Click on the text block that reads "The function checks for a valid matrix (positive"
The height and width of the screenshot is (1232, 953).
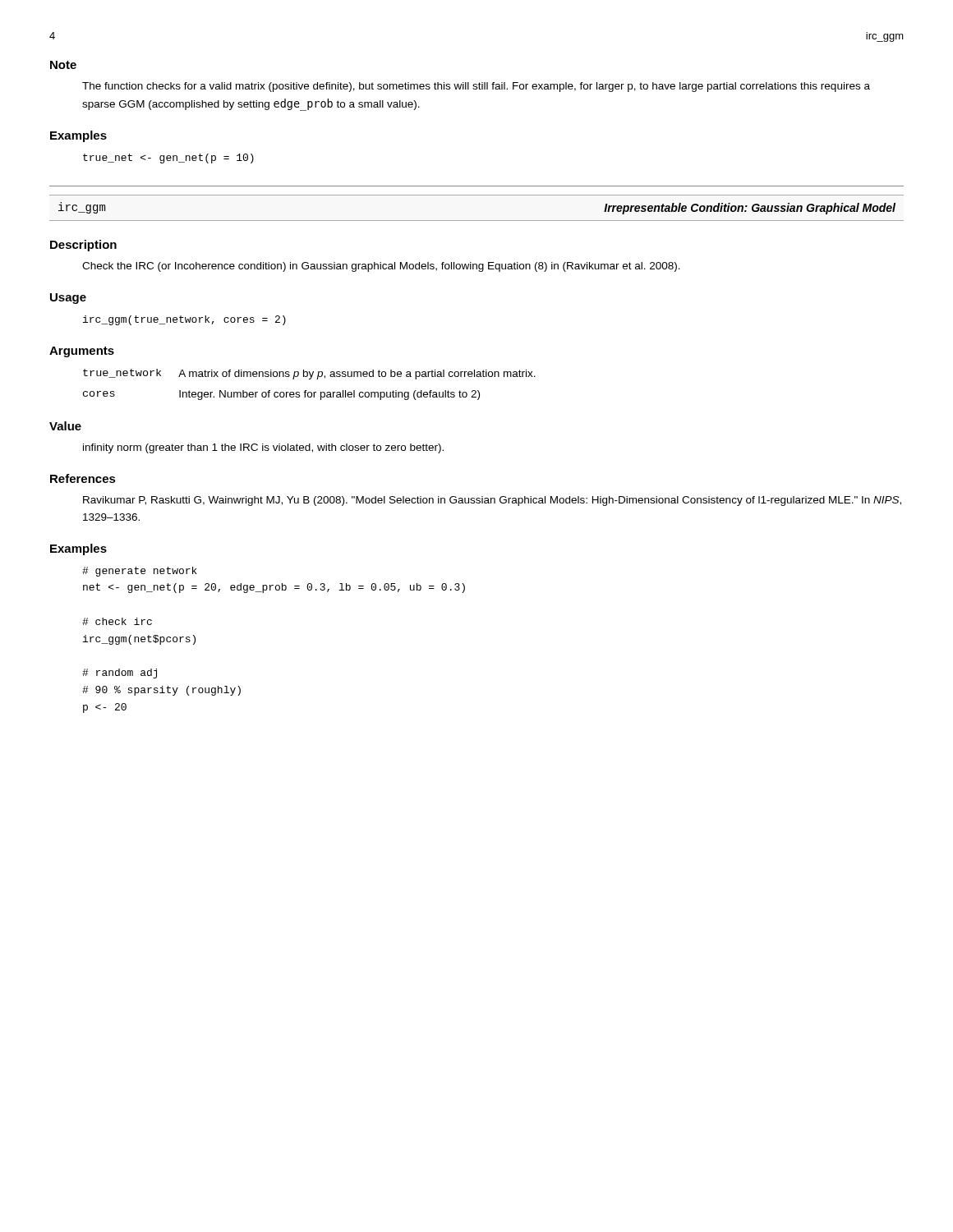(x=493, y=96)
